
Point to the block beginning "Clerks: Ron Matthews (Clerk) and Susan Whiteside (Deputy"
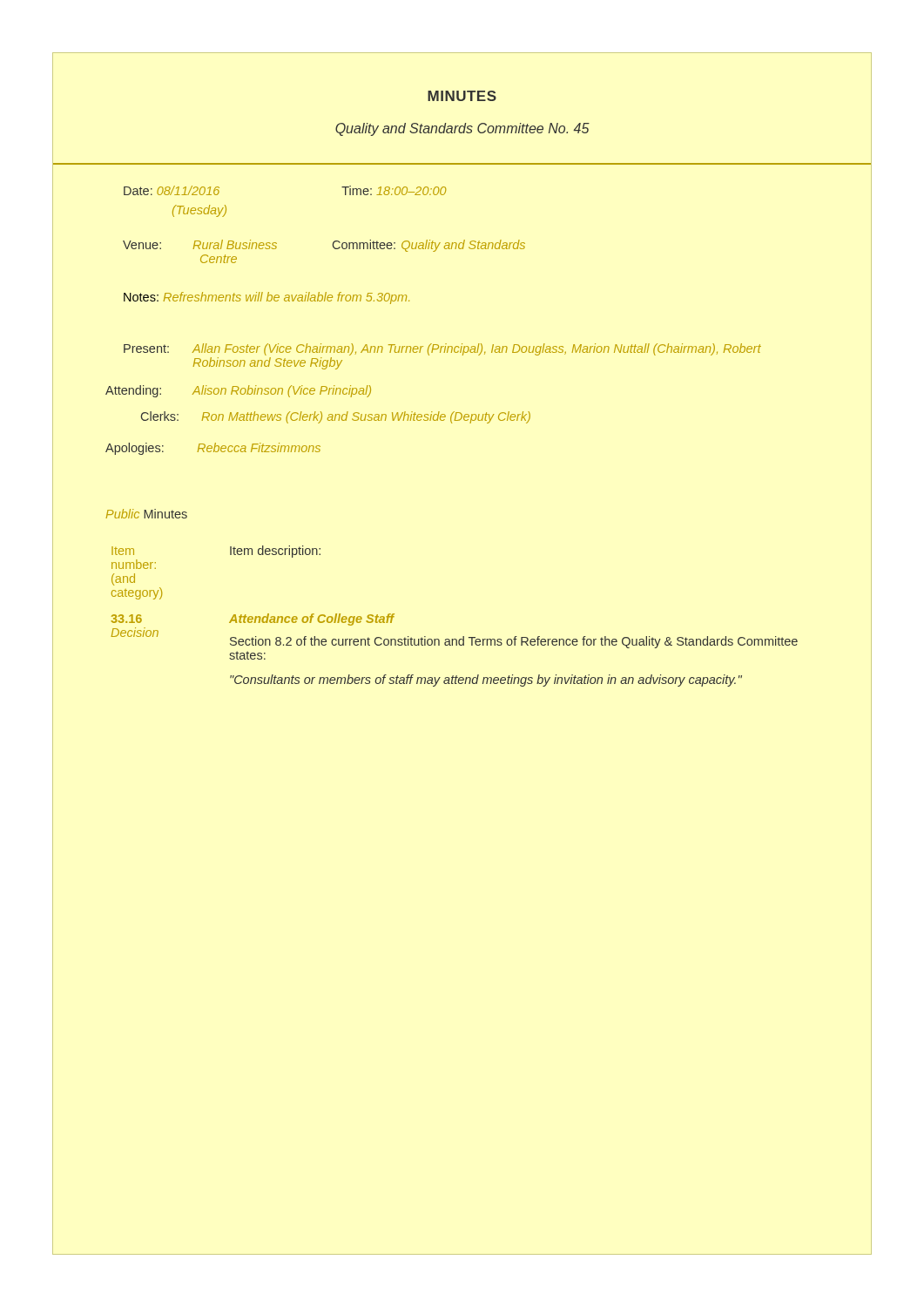point(462,416)
